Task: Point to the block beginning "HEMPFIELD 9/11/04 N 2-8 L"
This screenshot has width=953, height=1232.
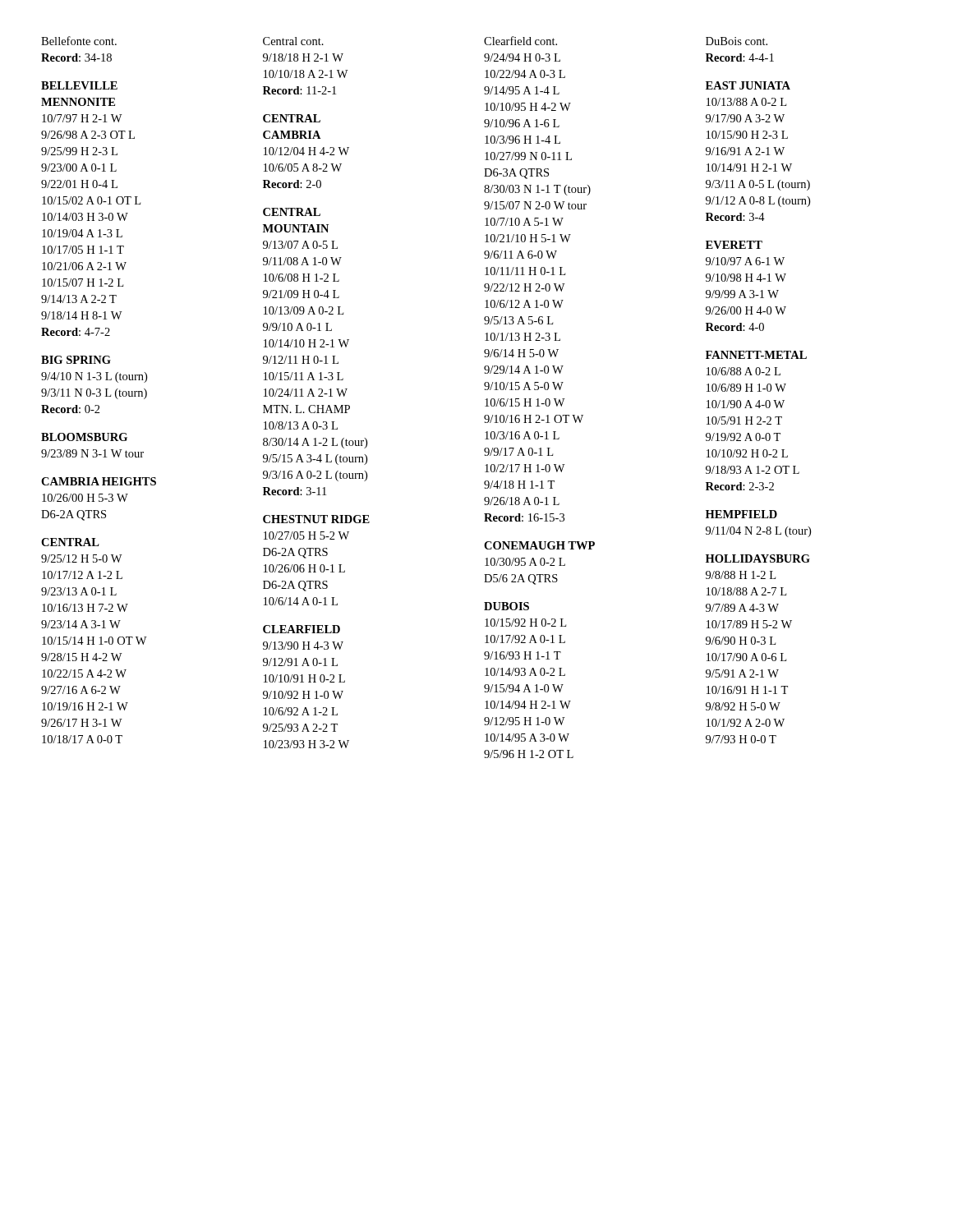Action: click(758, 522)
